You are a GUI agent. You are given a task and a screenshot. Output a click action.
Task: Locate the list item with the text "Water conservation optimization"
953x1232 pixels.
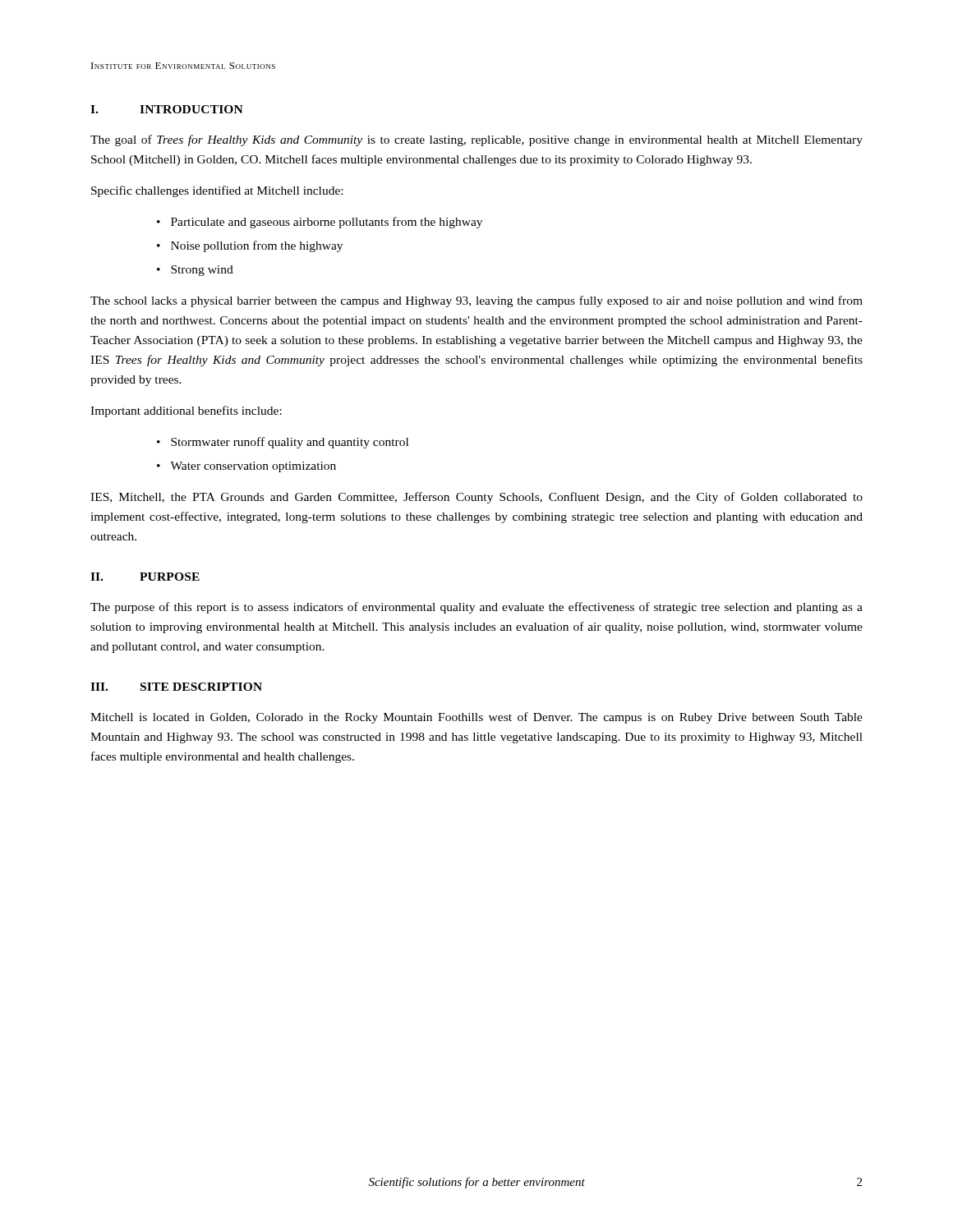coord(253,465)
